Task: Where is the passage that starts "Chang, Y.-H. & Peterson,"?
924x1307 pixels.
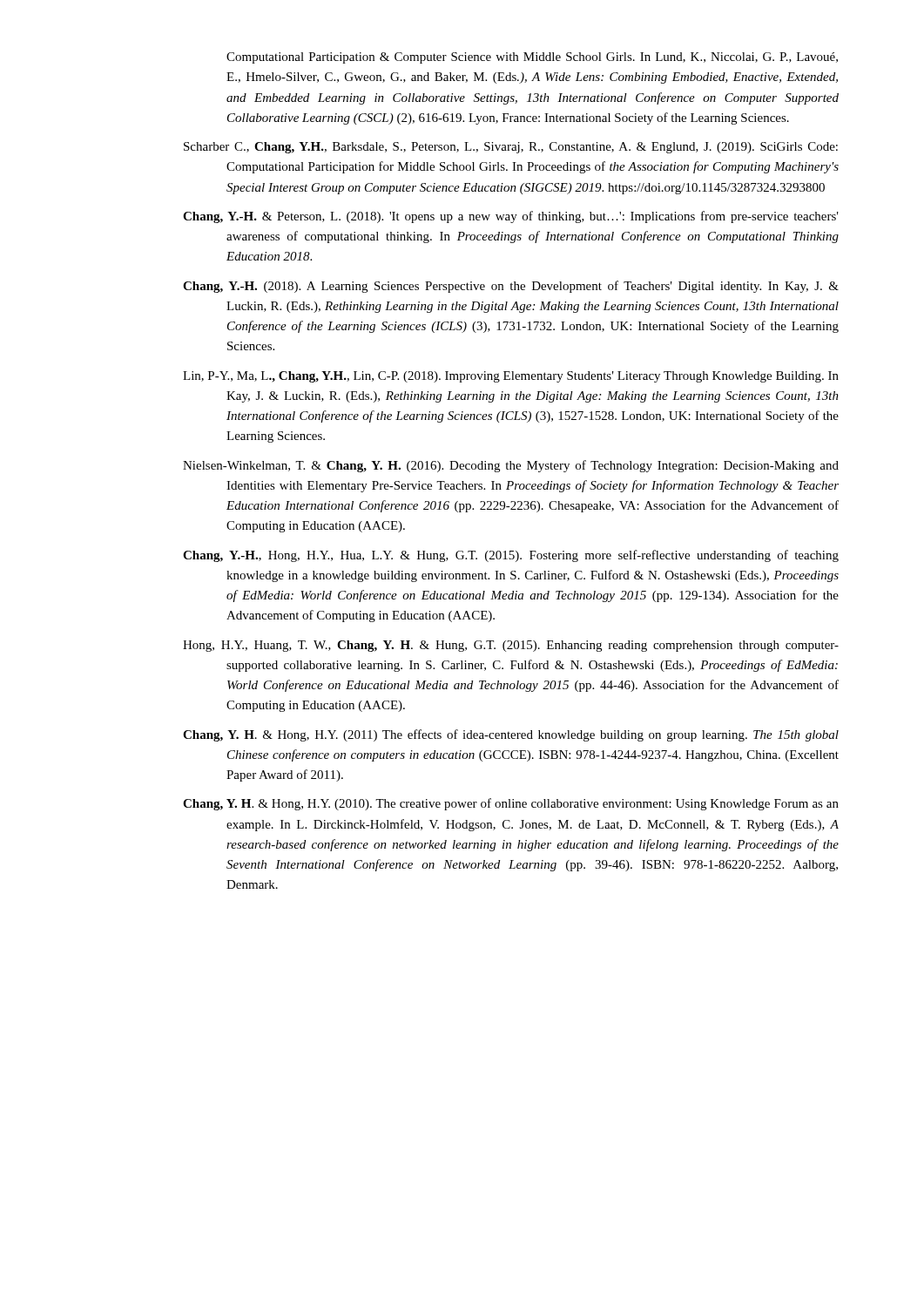Action: click(x=511, y=236)
